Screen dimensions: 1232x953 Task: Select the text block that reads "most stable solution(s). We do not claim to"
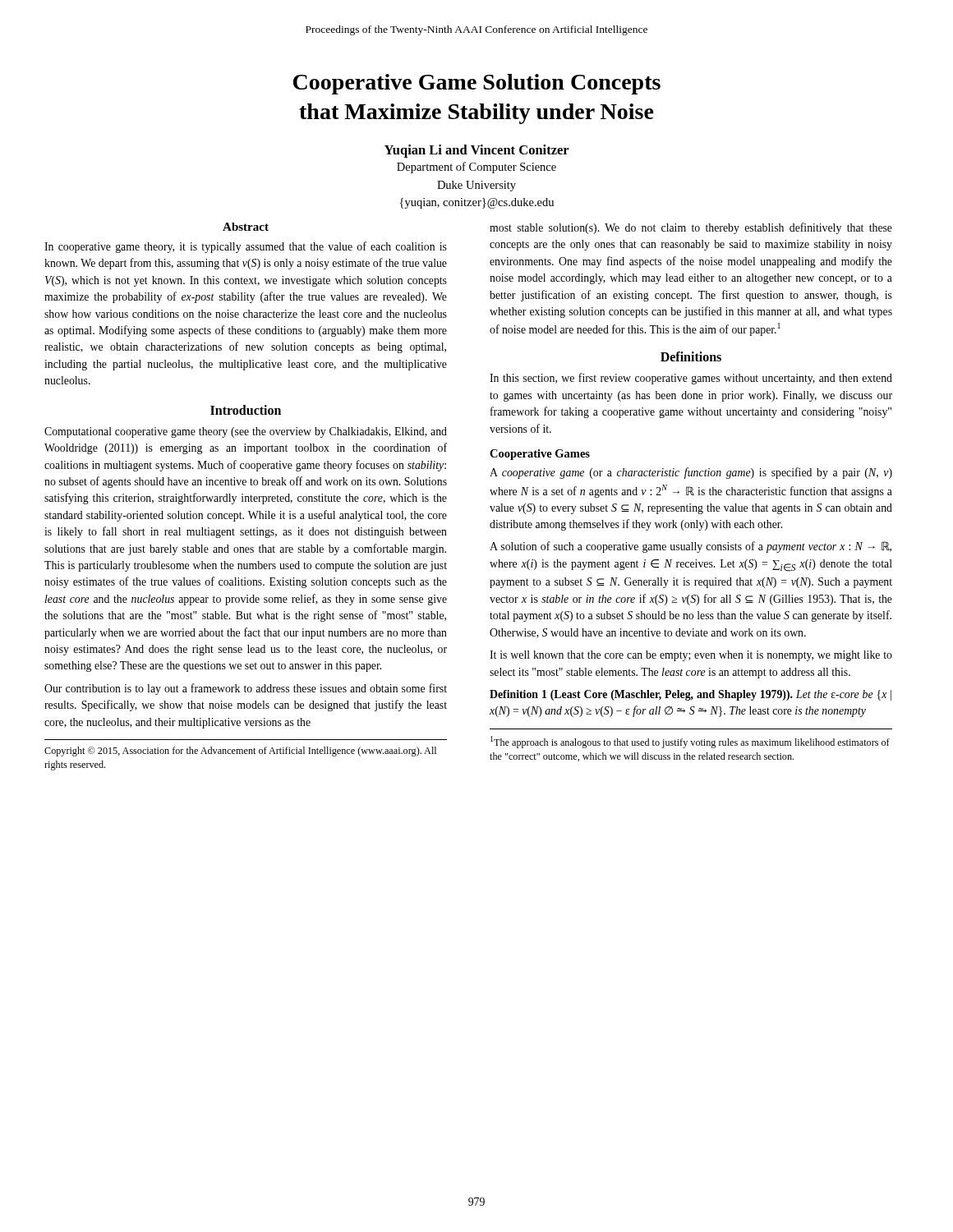pos(691,279)
